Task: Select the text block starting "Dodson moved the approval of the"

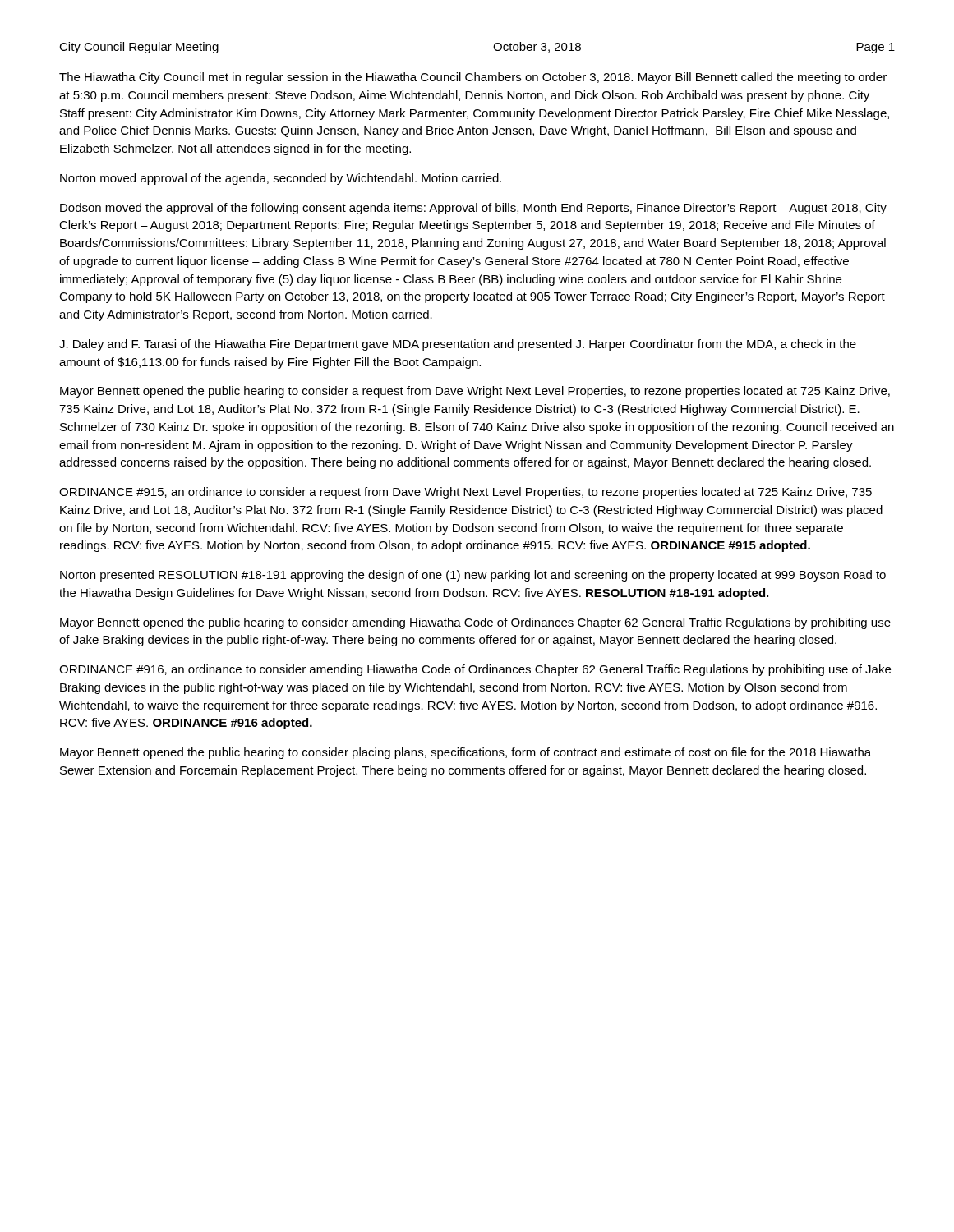Action: (x=473, y=261)
